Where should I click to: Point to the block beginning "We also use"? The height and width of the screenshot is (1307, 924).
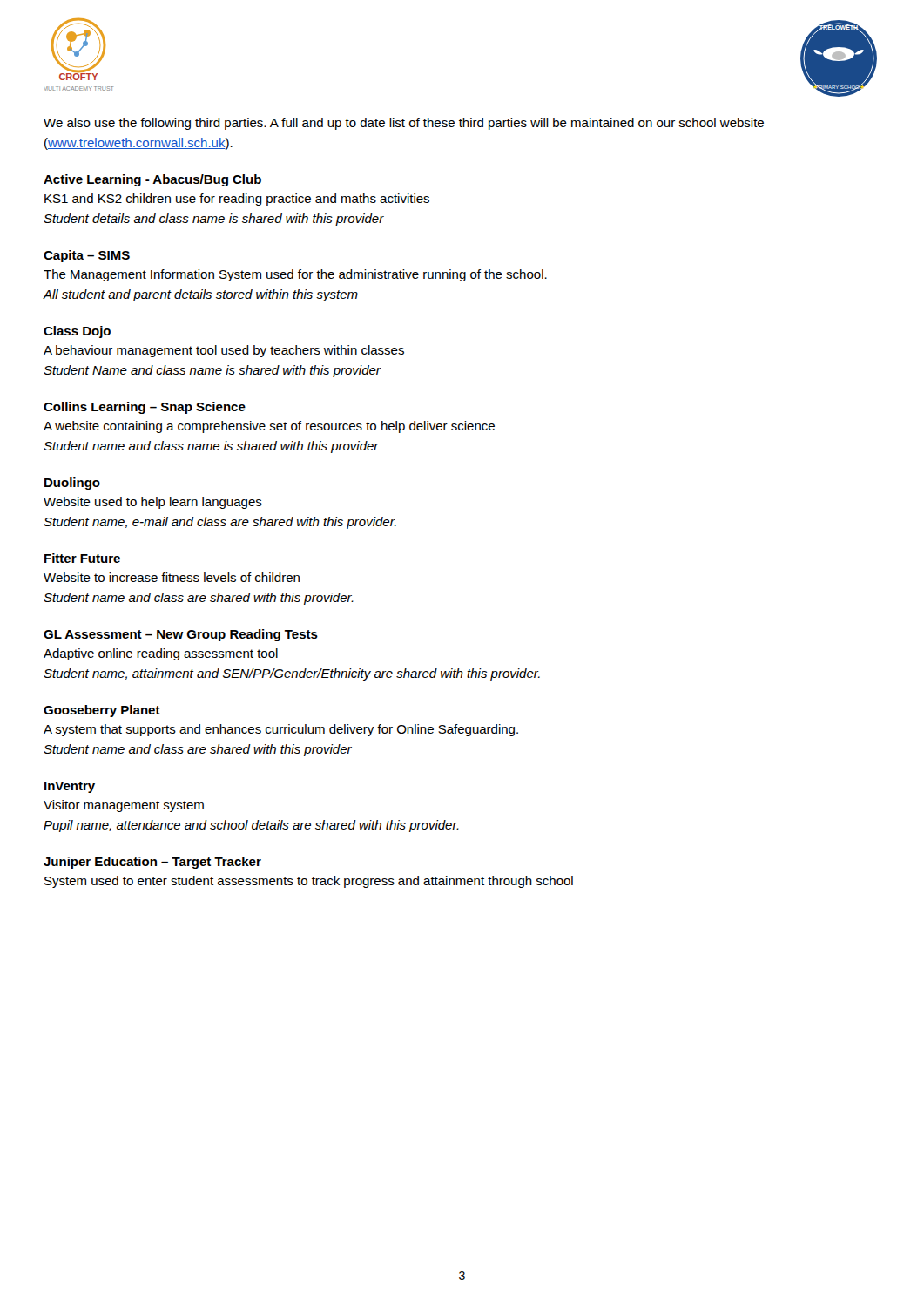(x=404, y=132)
